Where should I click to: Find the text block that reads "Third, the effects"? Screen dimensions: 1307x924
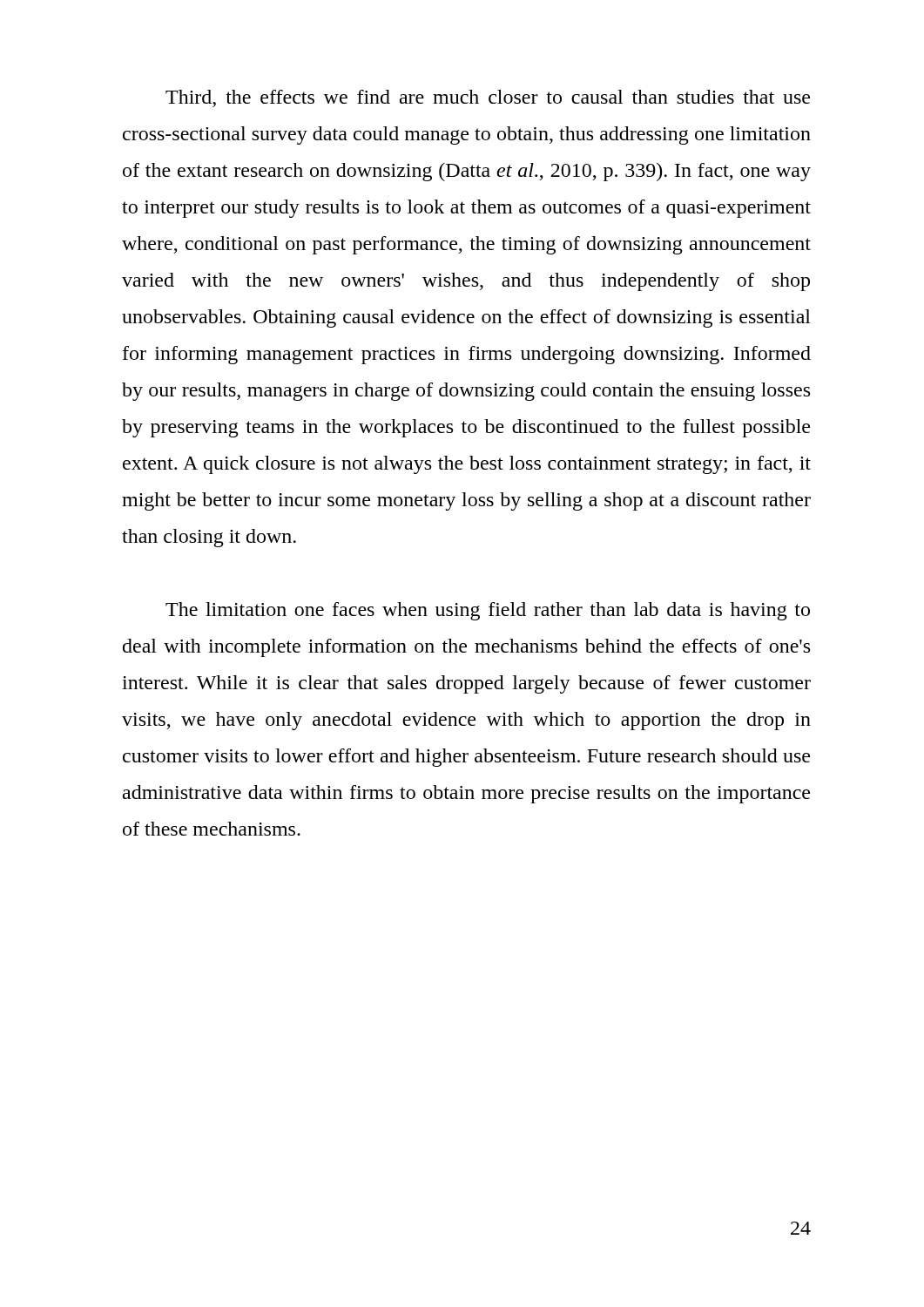466,316
